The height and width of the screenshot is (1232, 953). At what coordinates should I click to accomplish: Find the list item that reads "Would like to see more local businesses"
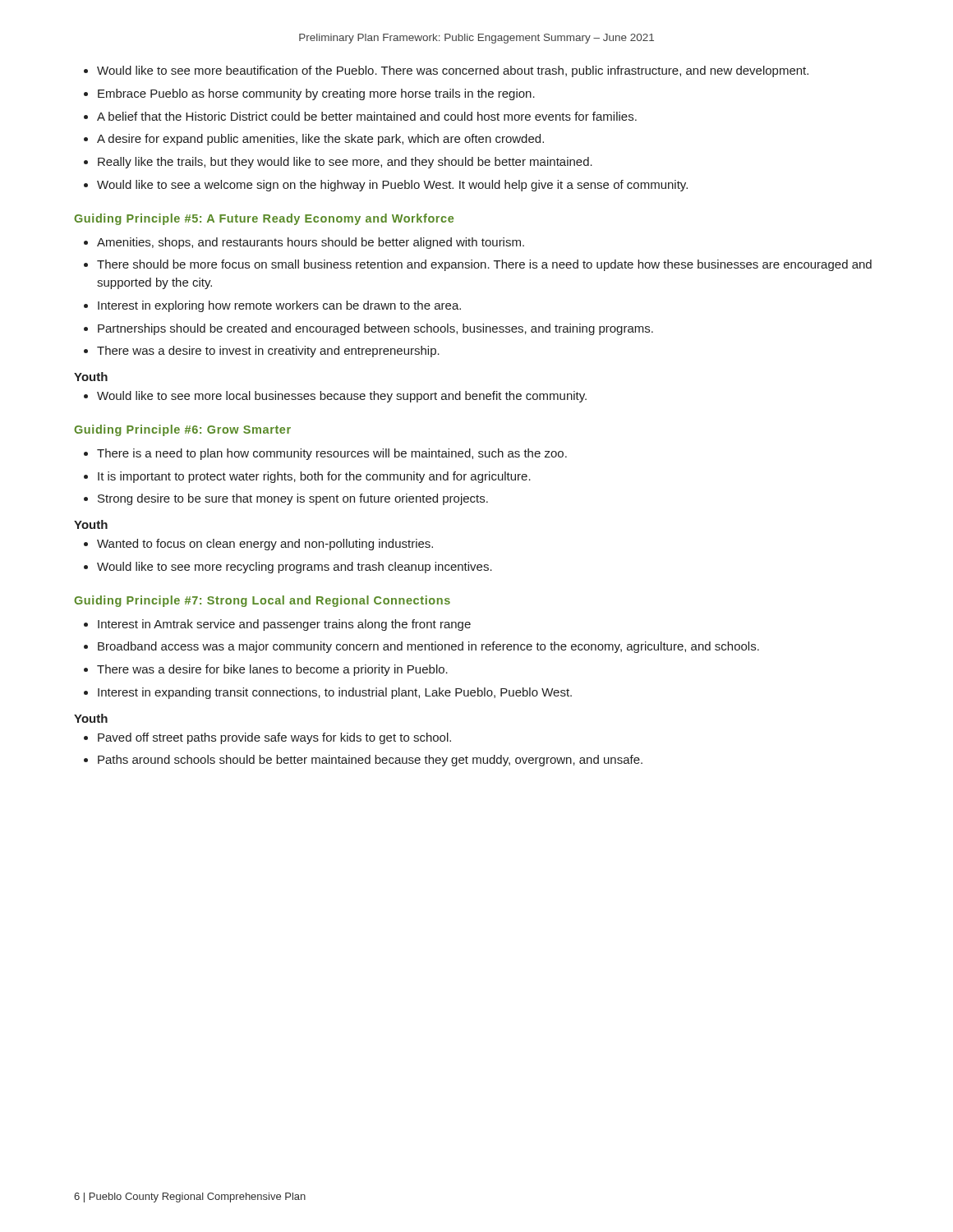coord(488,396)
